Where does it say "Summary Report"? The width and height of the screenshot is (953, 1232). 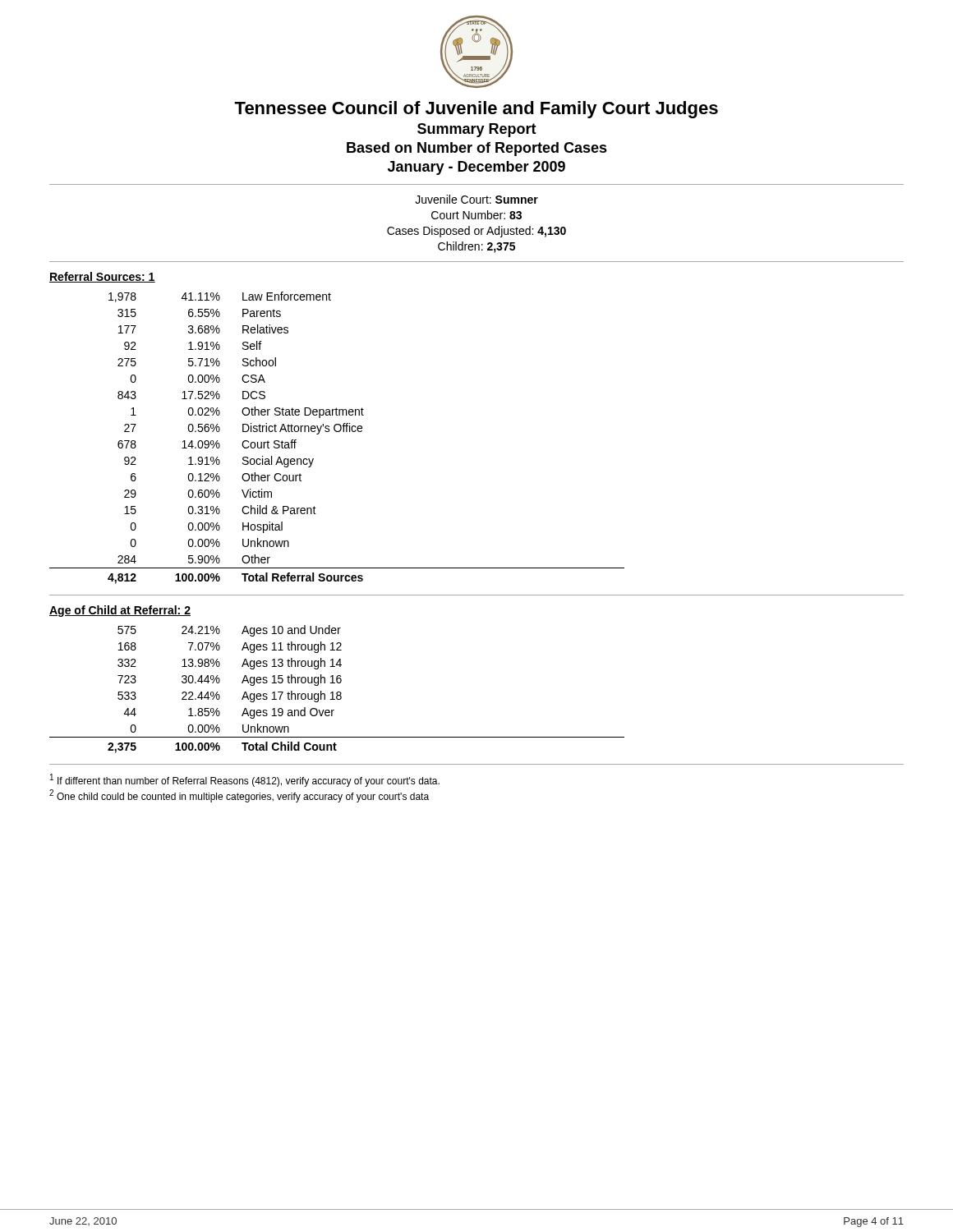click(x=476, y=129)
